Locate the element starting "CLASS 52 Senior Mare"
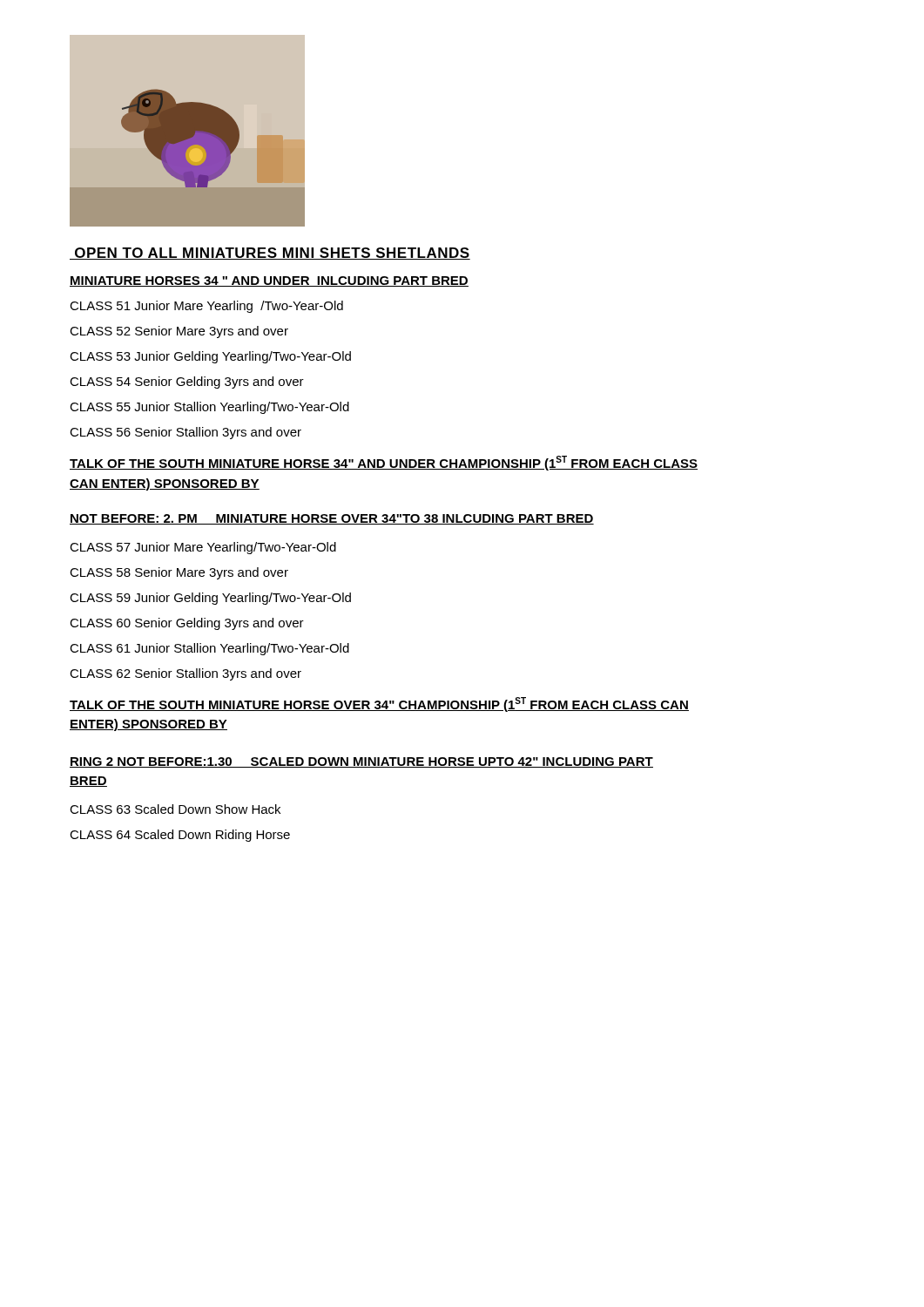The width and height of the screenshot is (924, 1307). [x=179, y=331]
